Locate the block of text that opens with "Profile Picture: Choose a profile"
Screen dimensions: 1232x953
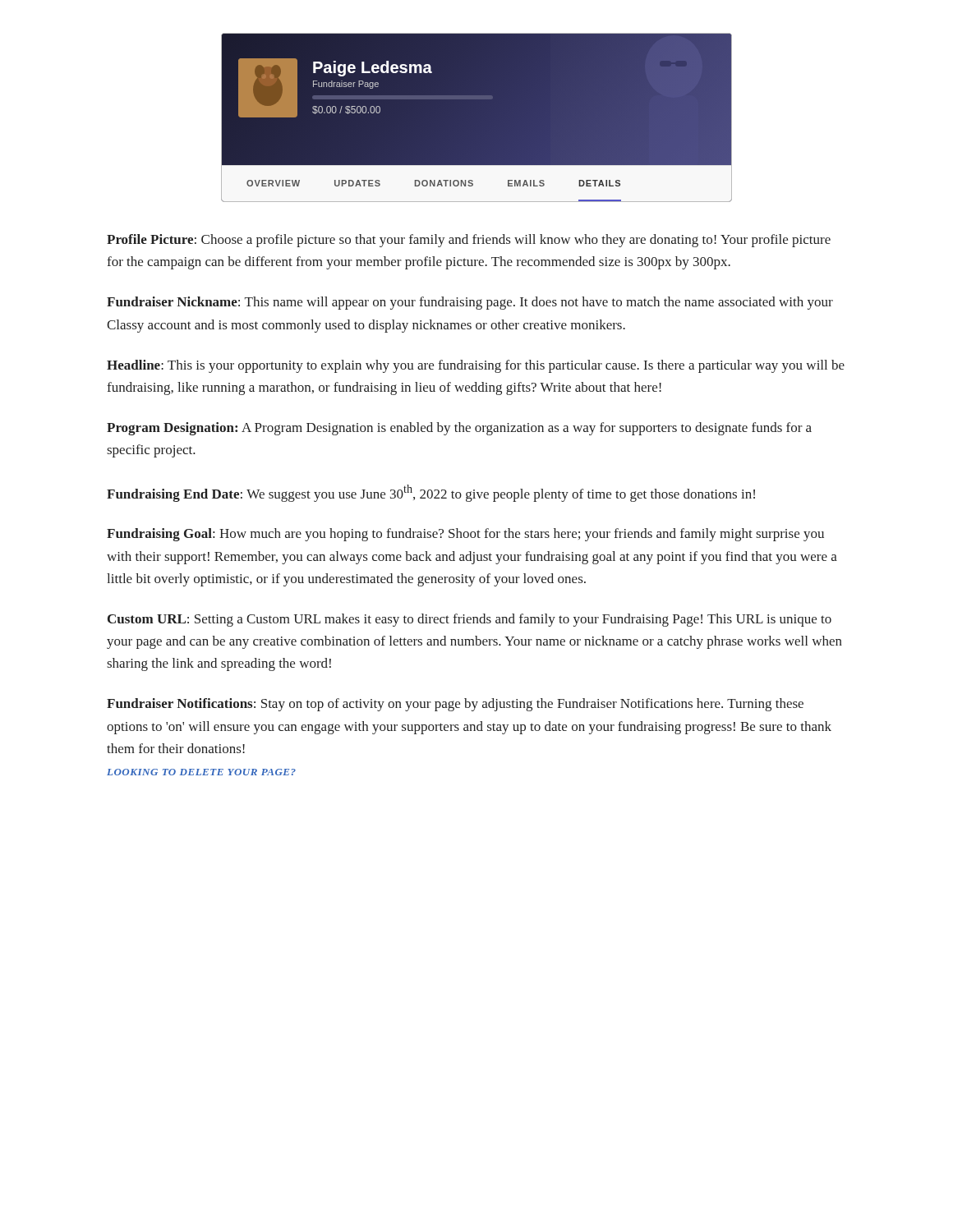tap(469, 251)
